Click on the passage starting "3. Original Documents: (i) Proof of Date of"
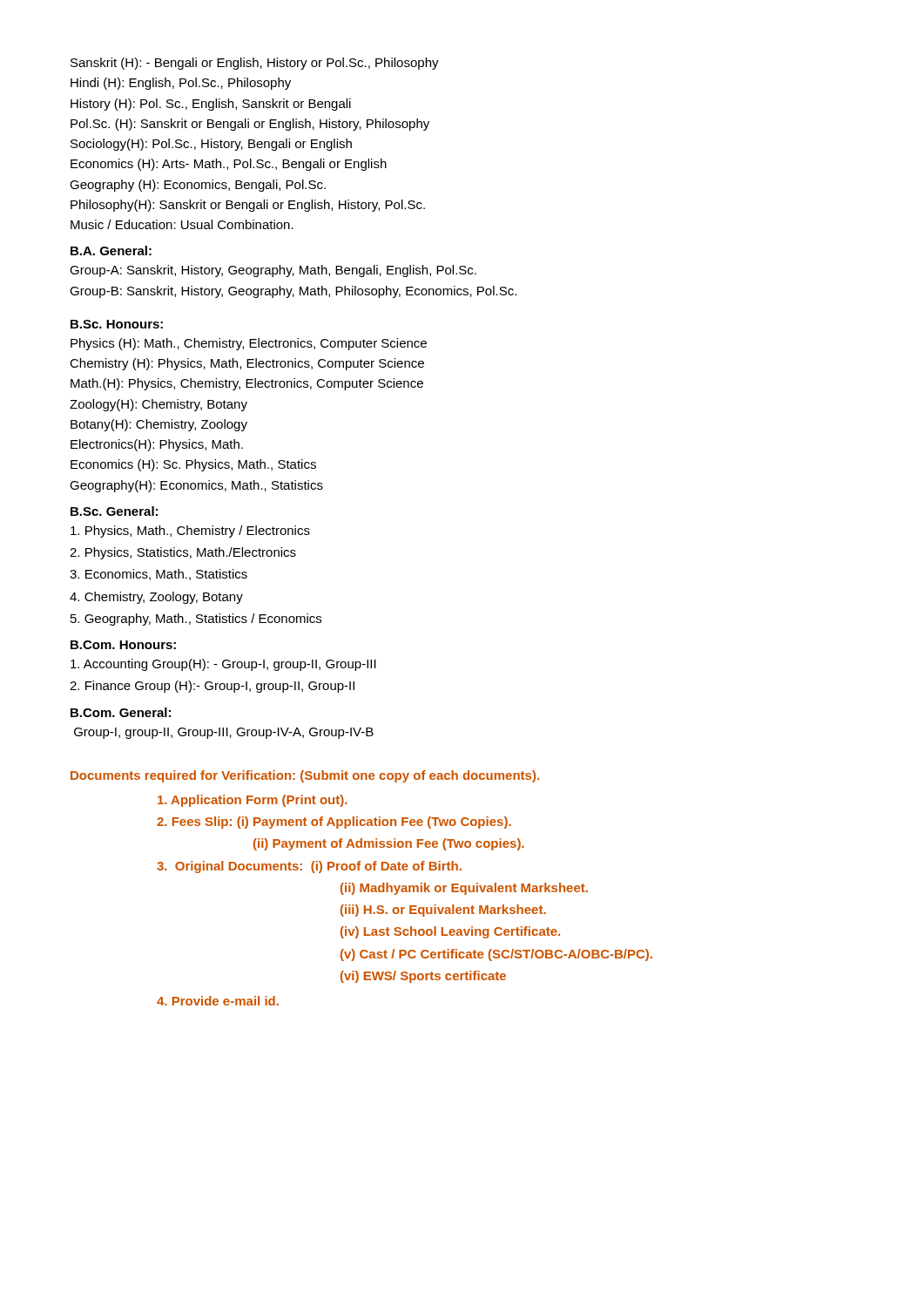Viewport: 924px width, 1307px height. coord(310,865)
